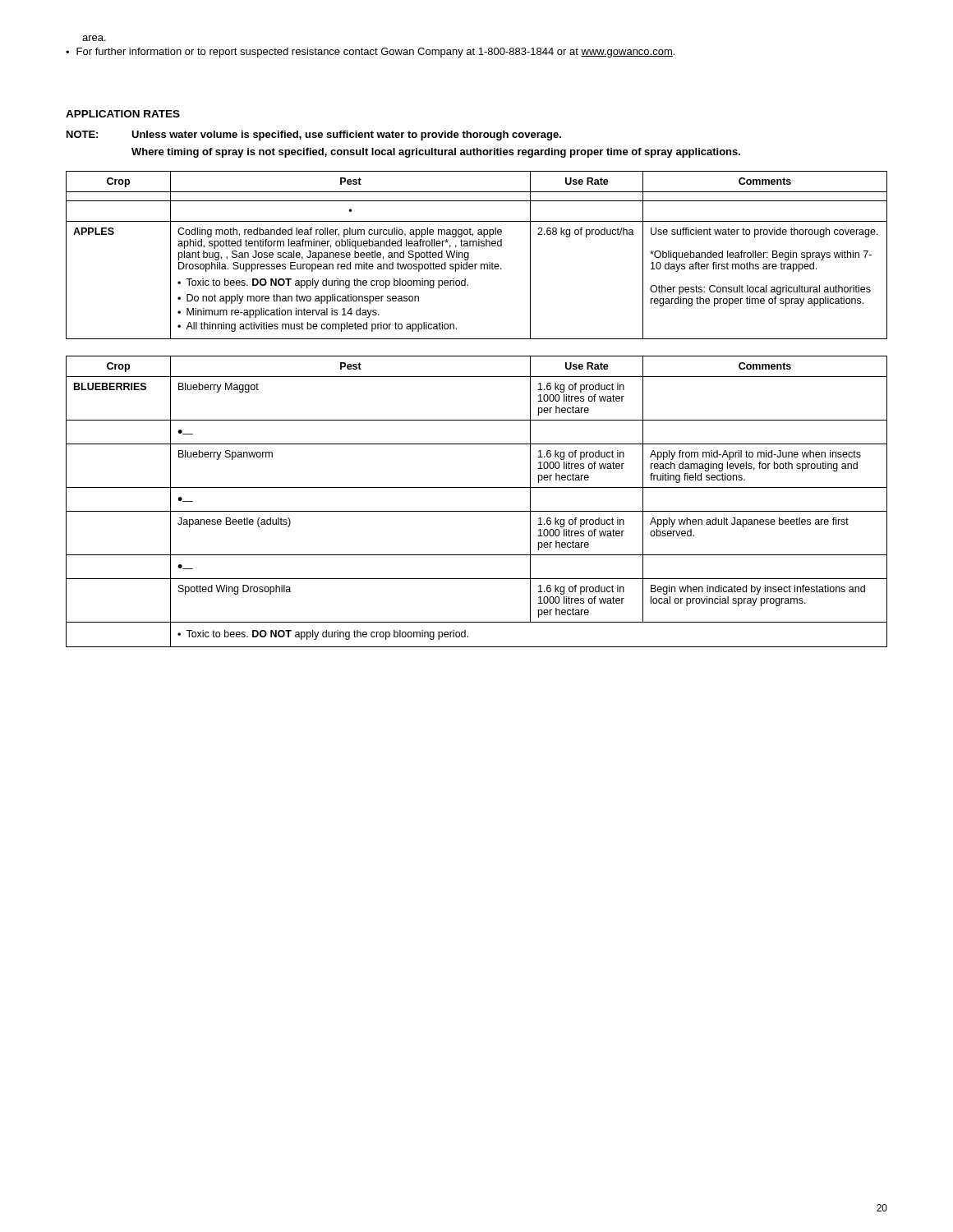
Task: Find the table that mentions "Apply when adult Japanese beetles"
Action: coord(476,501)
